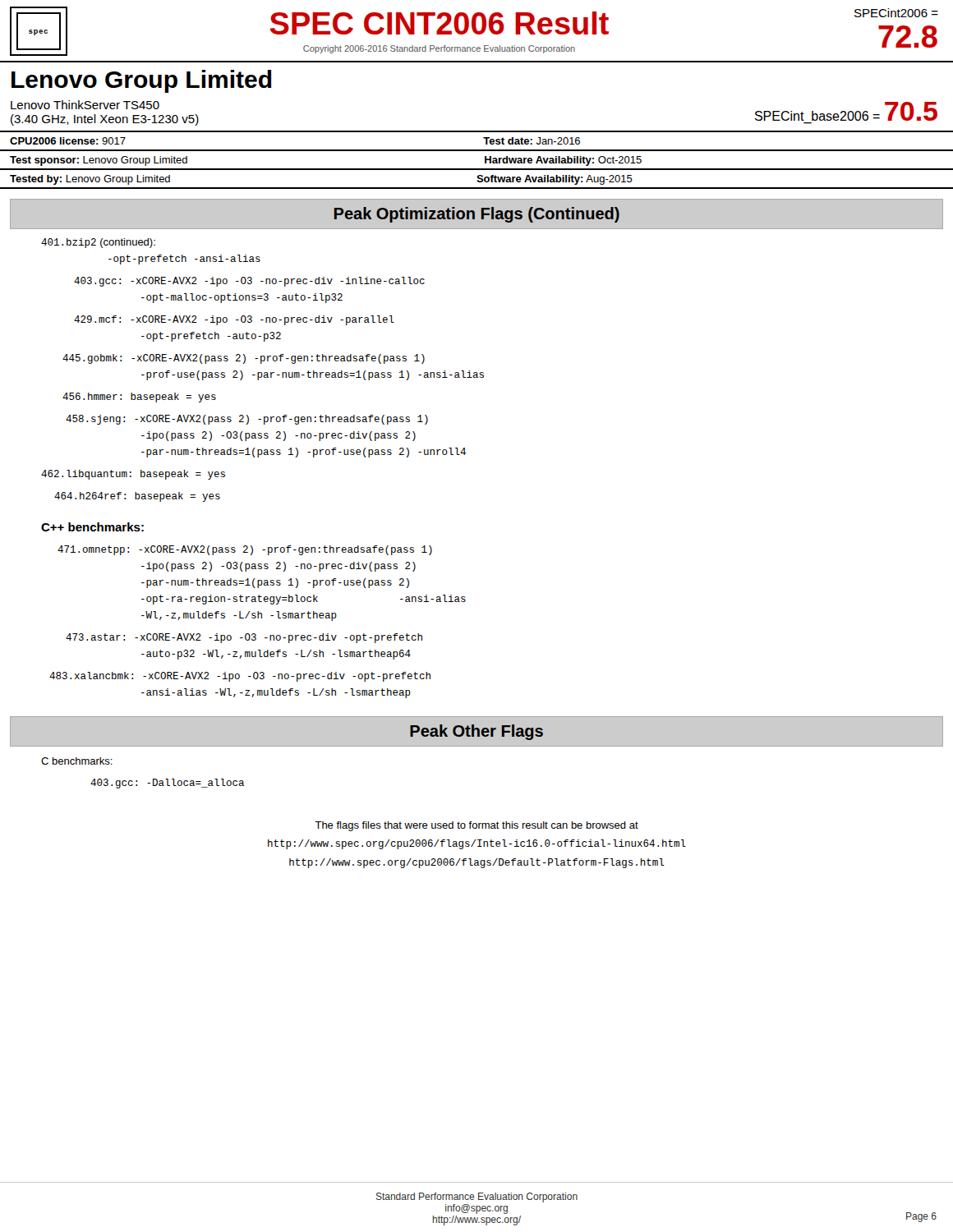Select the text containing "gcc: -Dalloca=_alloca"
This screenshot has height=1232, width=953.
(x=167, y=784)
